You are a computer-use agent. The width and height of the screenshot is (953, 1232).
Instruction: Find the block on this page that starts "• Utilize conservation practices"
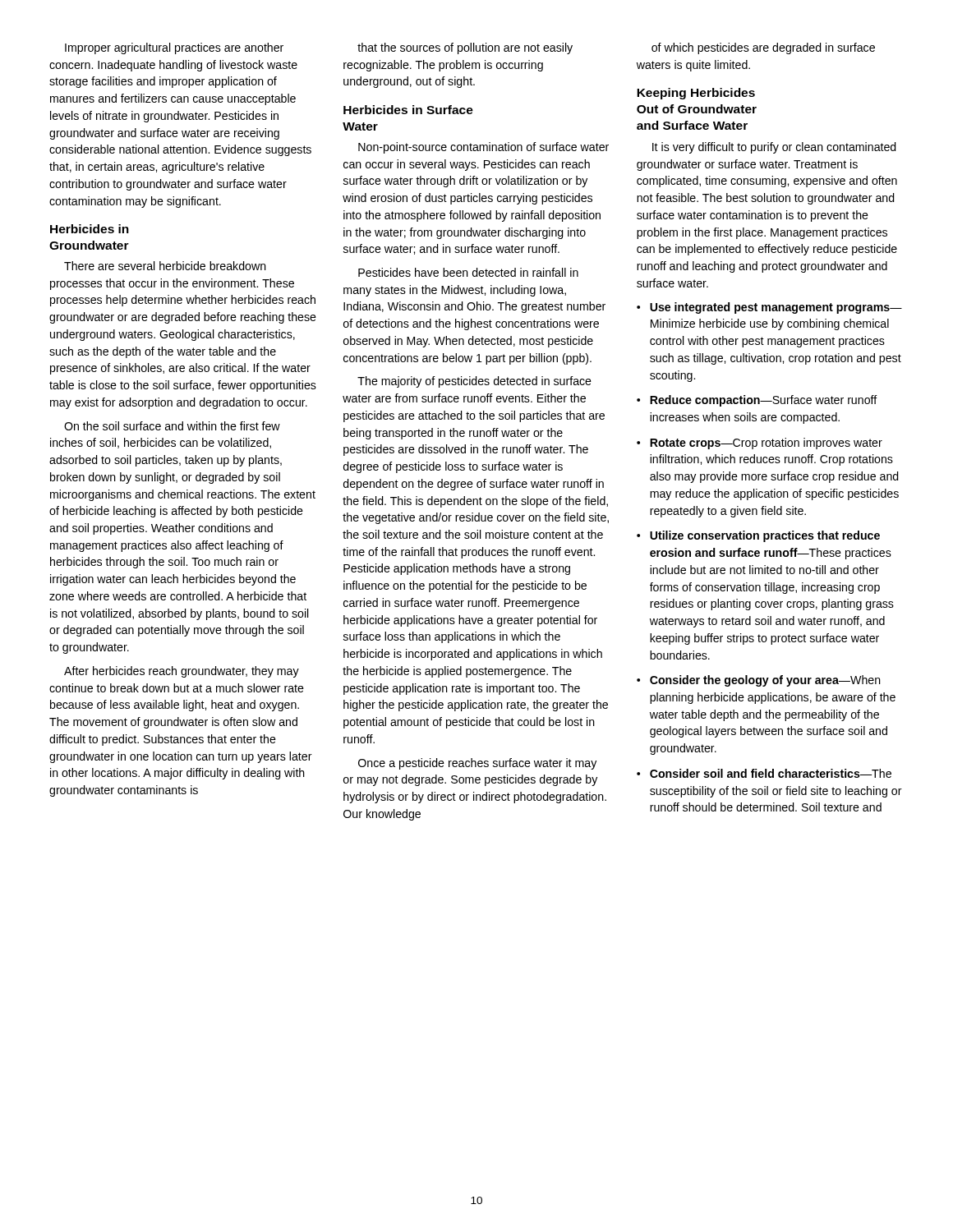click(x=770, y=596)
